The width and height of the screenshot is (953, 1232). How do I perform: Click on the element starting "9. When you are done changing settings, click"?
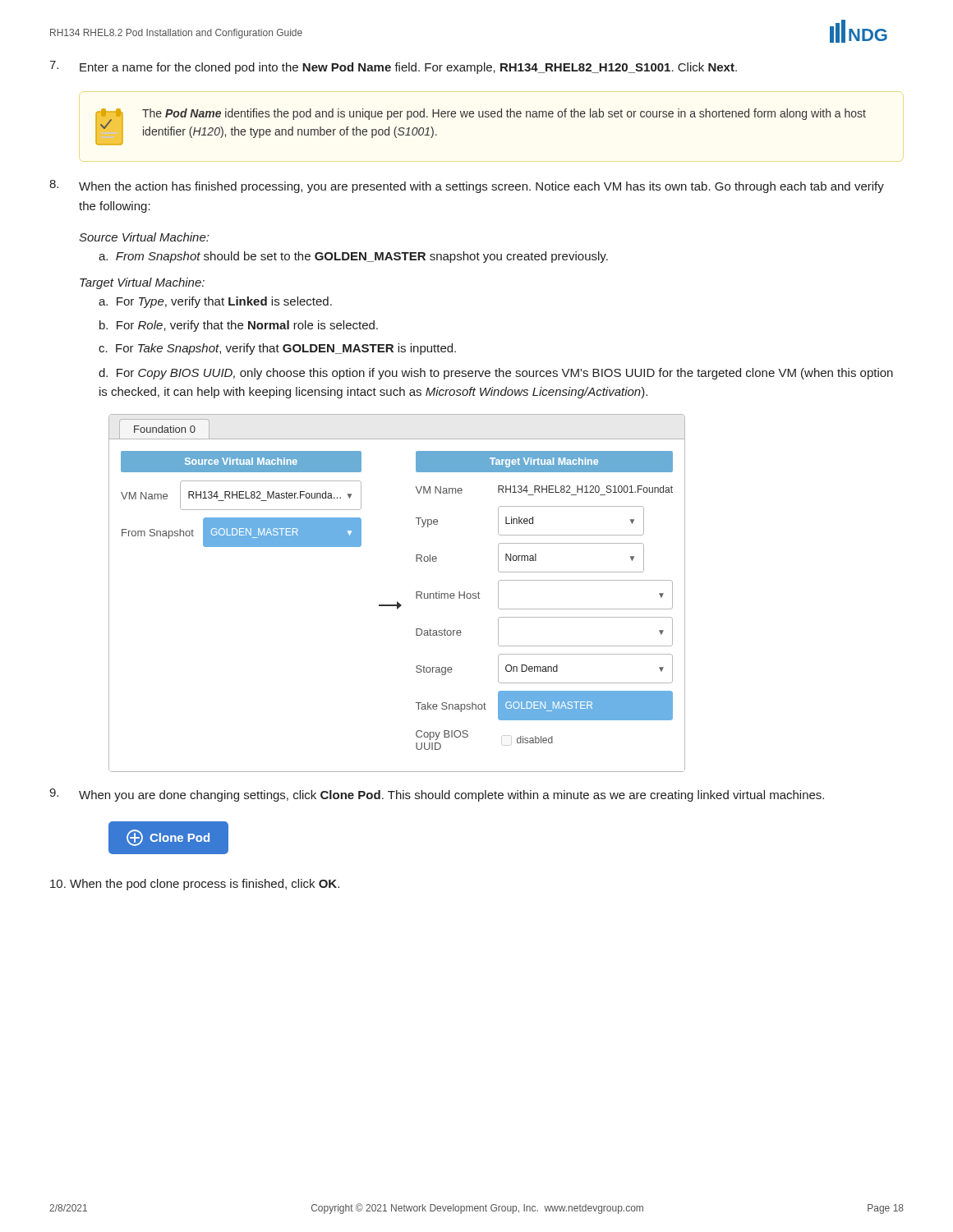coord(476,795)
